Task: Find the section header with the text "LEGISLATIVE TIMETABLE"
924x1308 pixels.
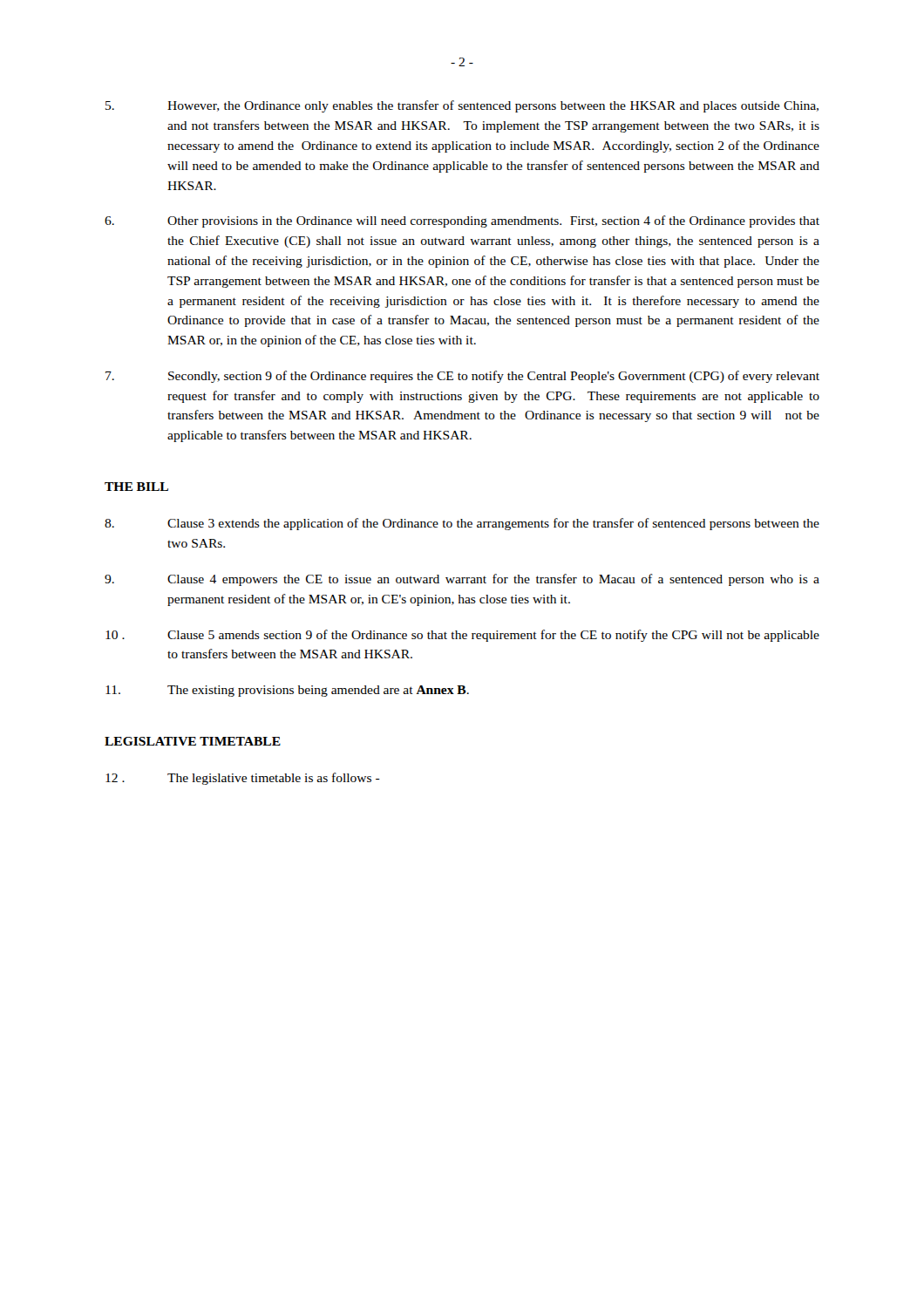Action: (x=193, y=741)
